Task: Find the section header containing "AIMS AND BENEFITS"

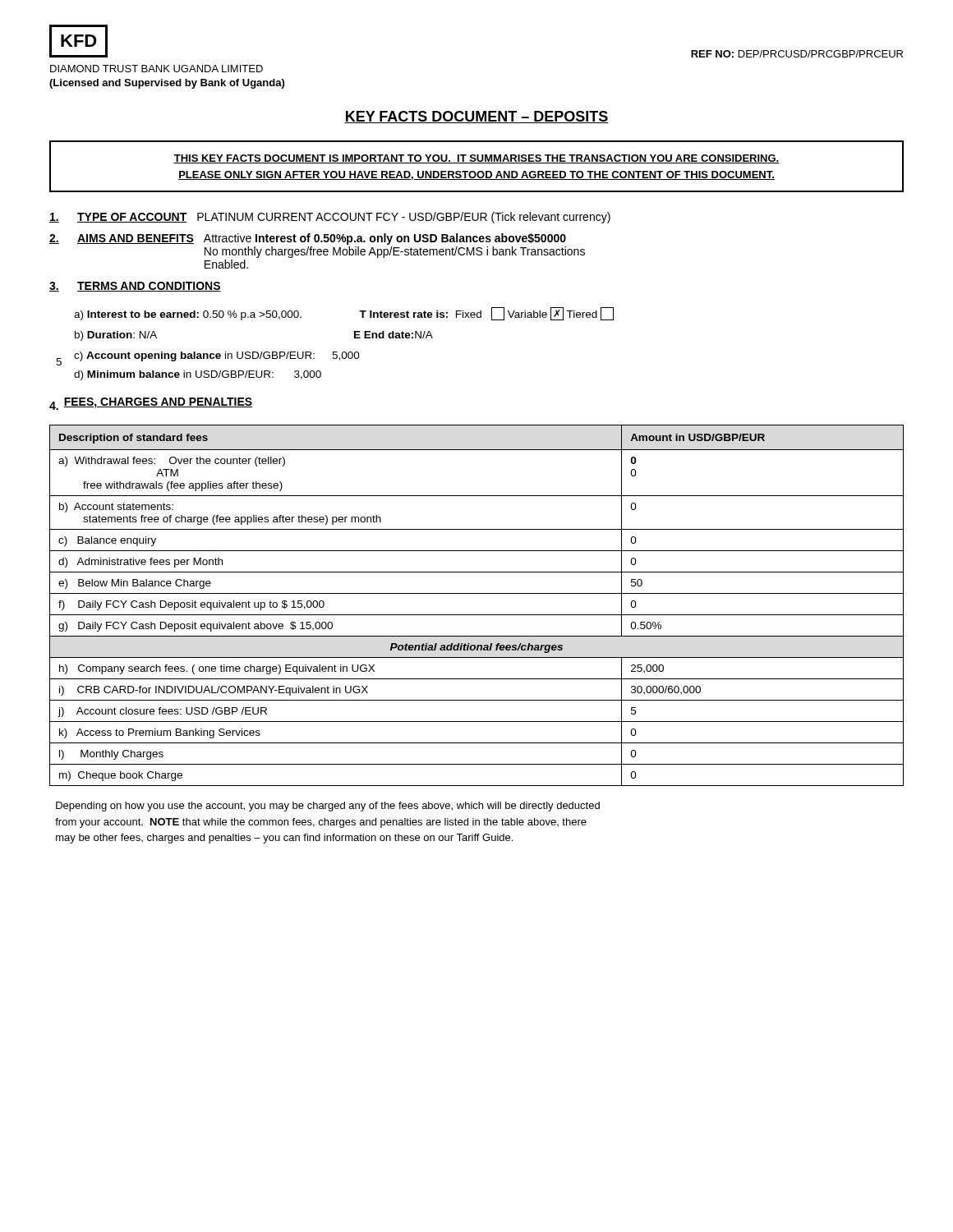Action: 135,238
